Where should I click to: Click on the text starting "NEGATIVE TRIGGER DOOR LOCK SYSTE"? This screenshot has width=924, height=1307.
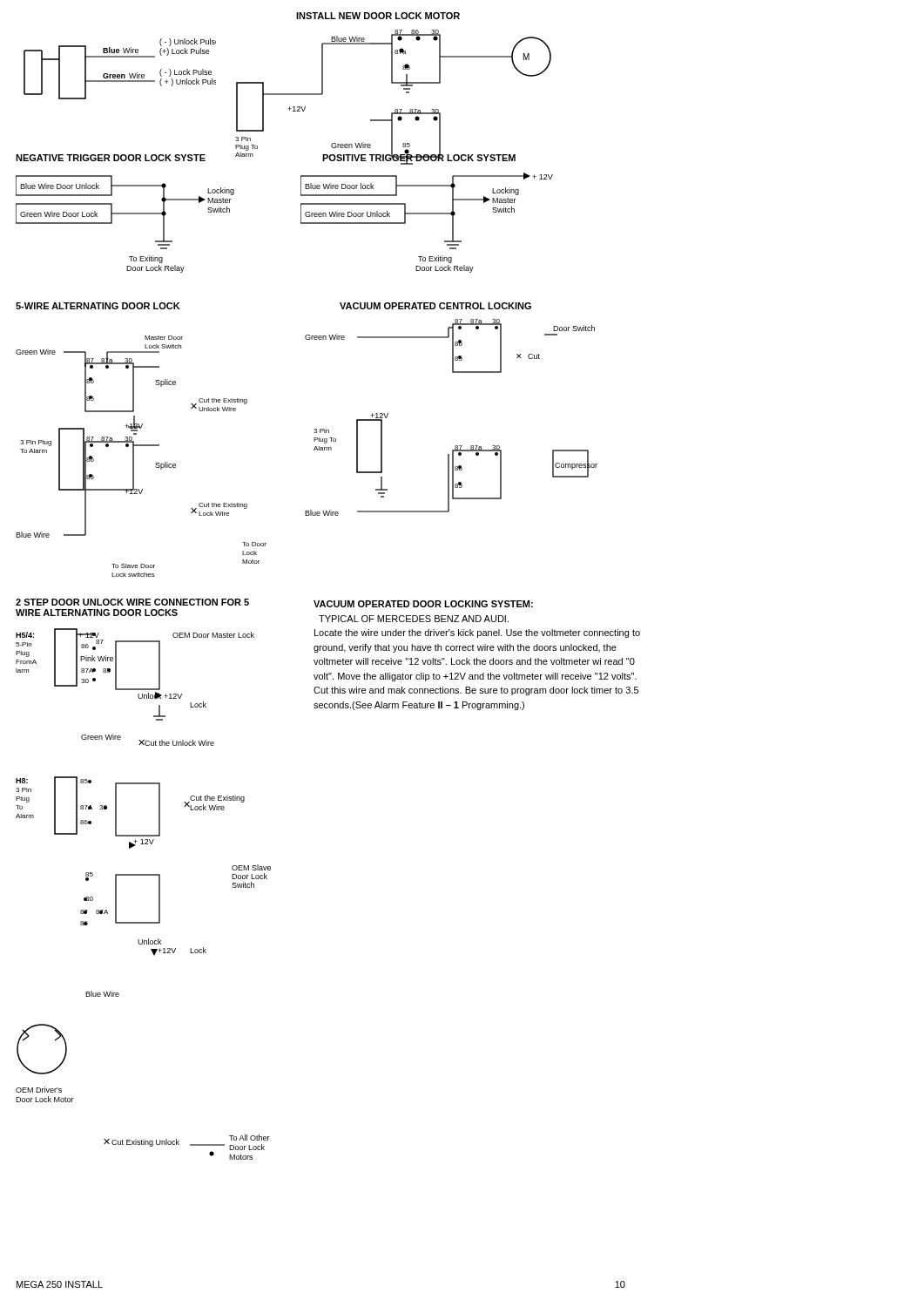(x=111, y=158)
